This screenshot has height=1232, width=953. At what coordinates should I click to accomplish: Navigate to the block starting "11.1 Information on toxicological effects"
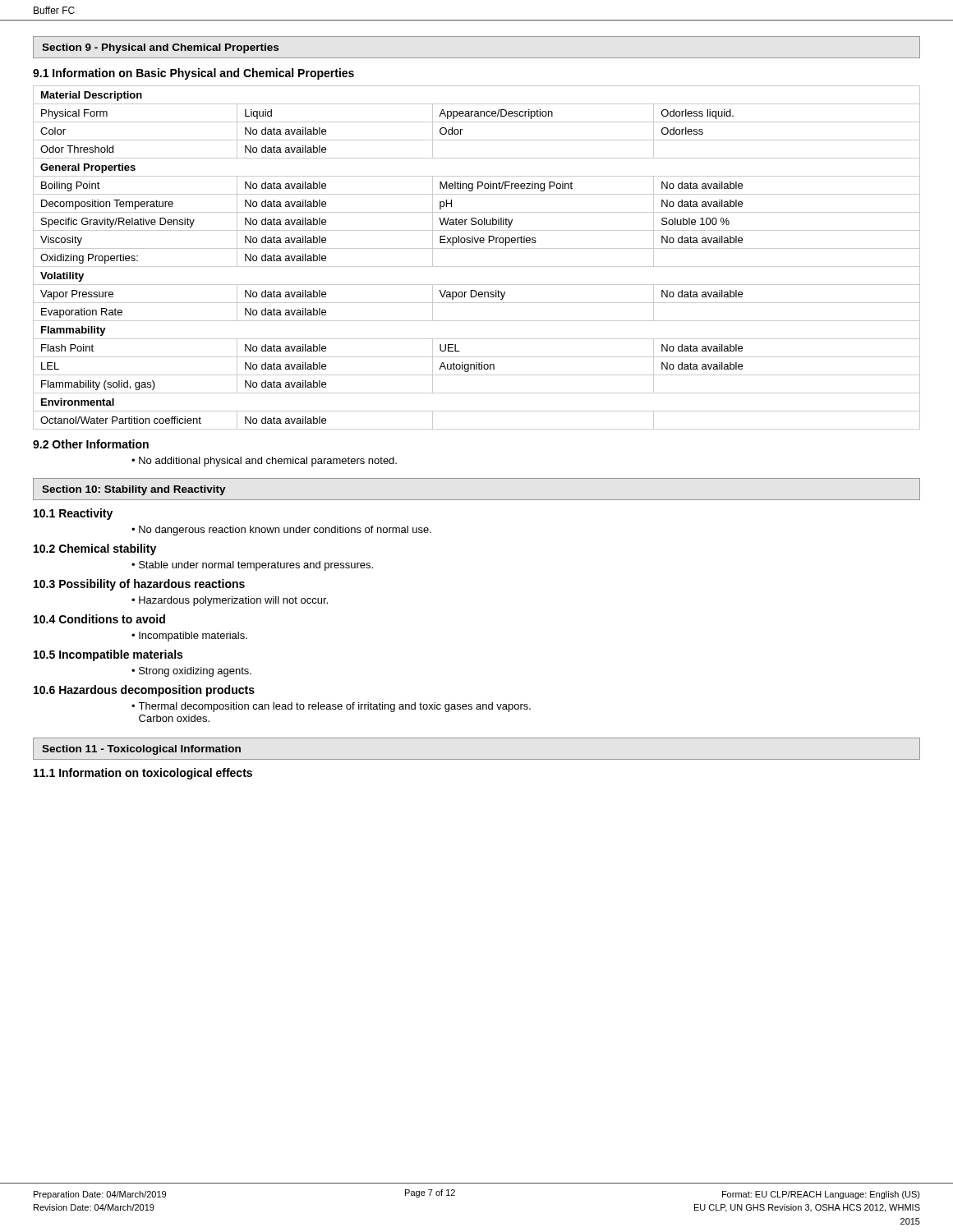pyautogui.click(x=143, y=773)
